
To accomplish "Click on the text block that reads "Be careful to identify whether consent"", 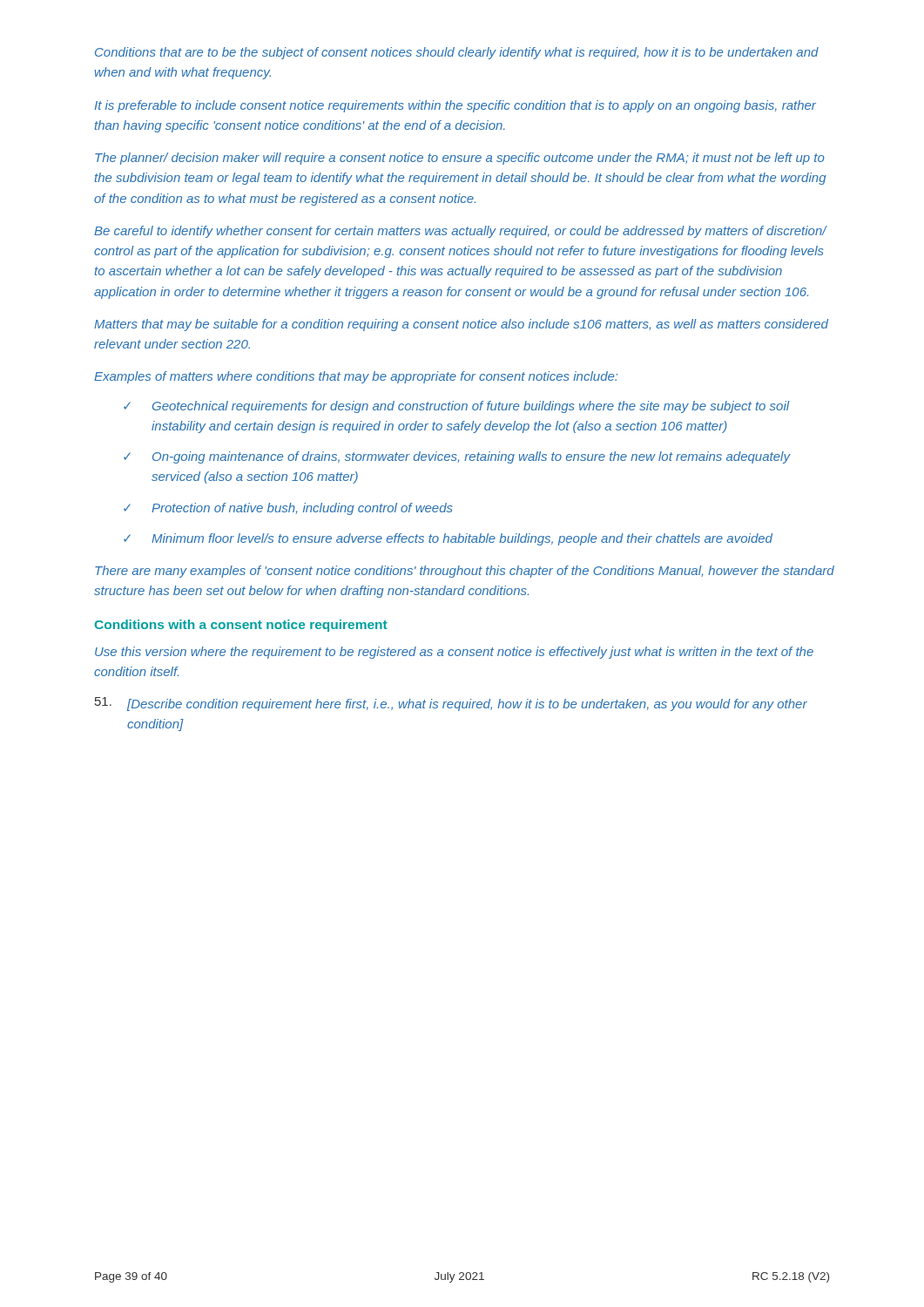I will point(465,261).
